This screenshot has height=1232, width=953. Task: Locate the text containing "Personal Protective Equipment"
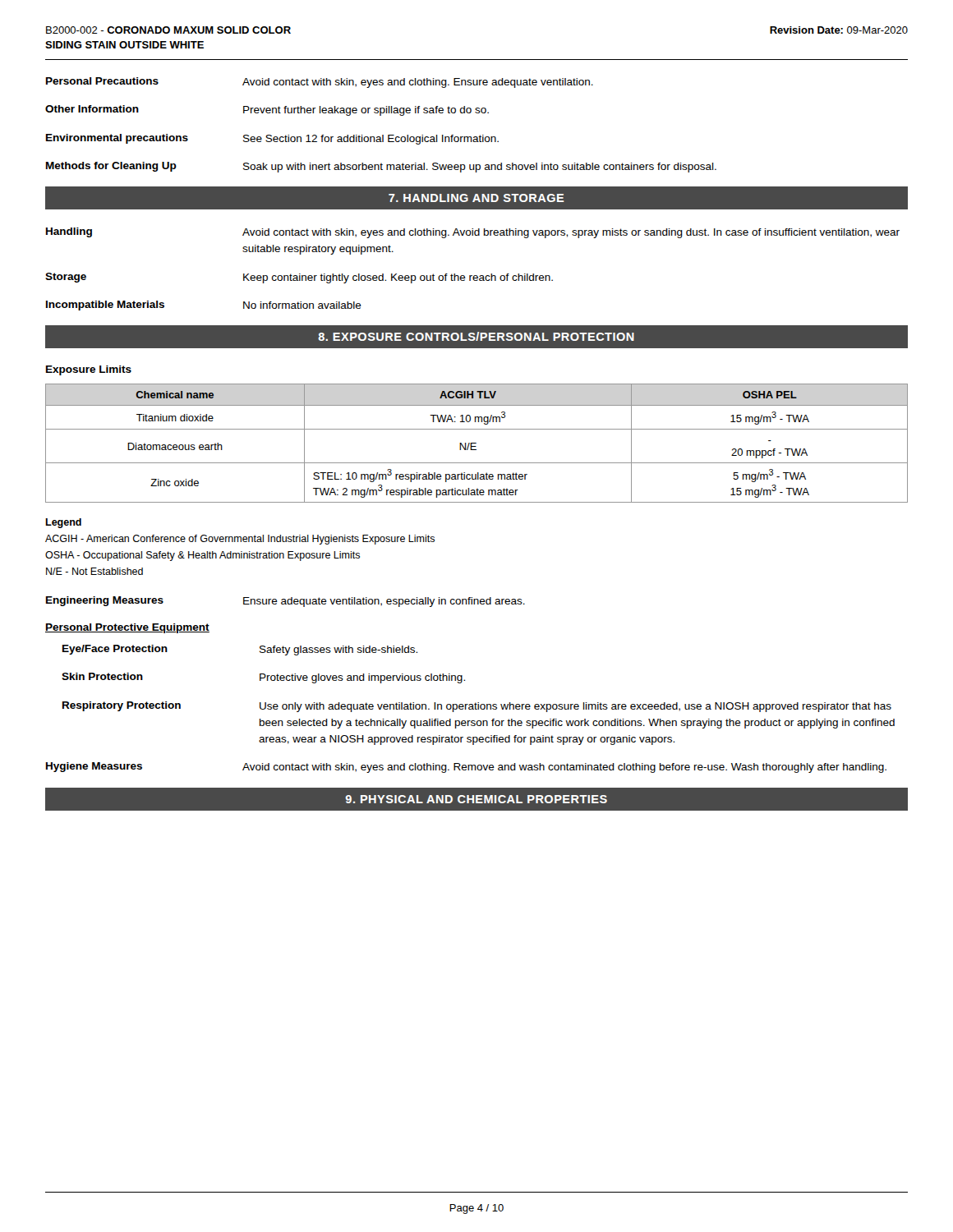click(x=127, y=627)
